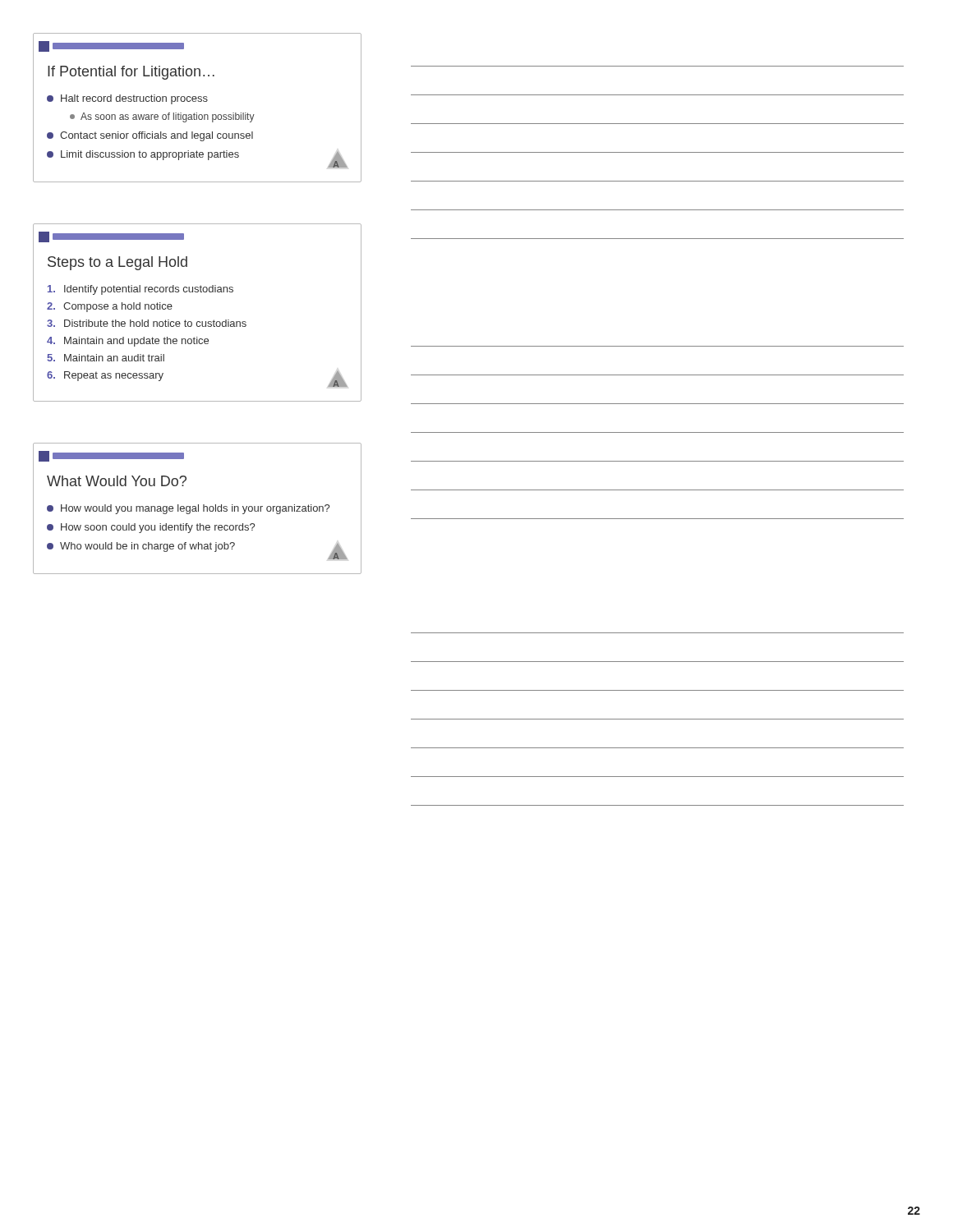Point to the passage starting "3. Distribute the hold notice to custodians"
This screenshot has width=953, height=1232.
147,323
